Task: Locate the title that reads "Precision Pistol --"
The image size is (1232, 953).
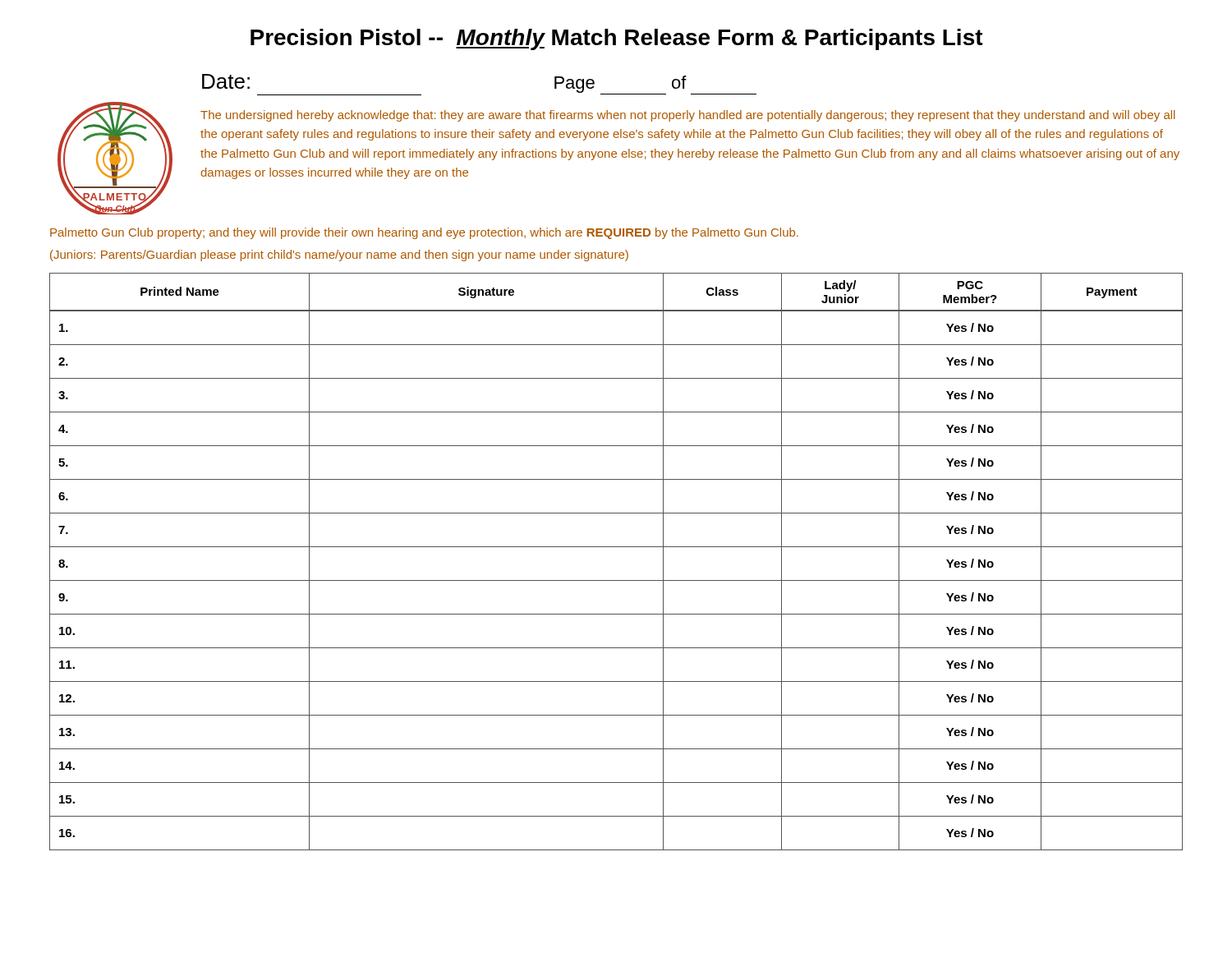Action: click(616, 37)
